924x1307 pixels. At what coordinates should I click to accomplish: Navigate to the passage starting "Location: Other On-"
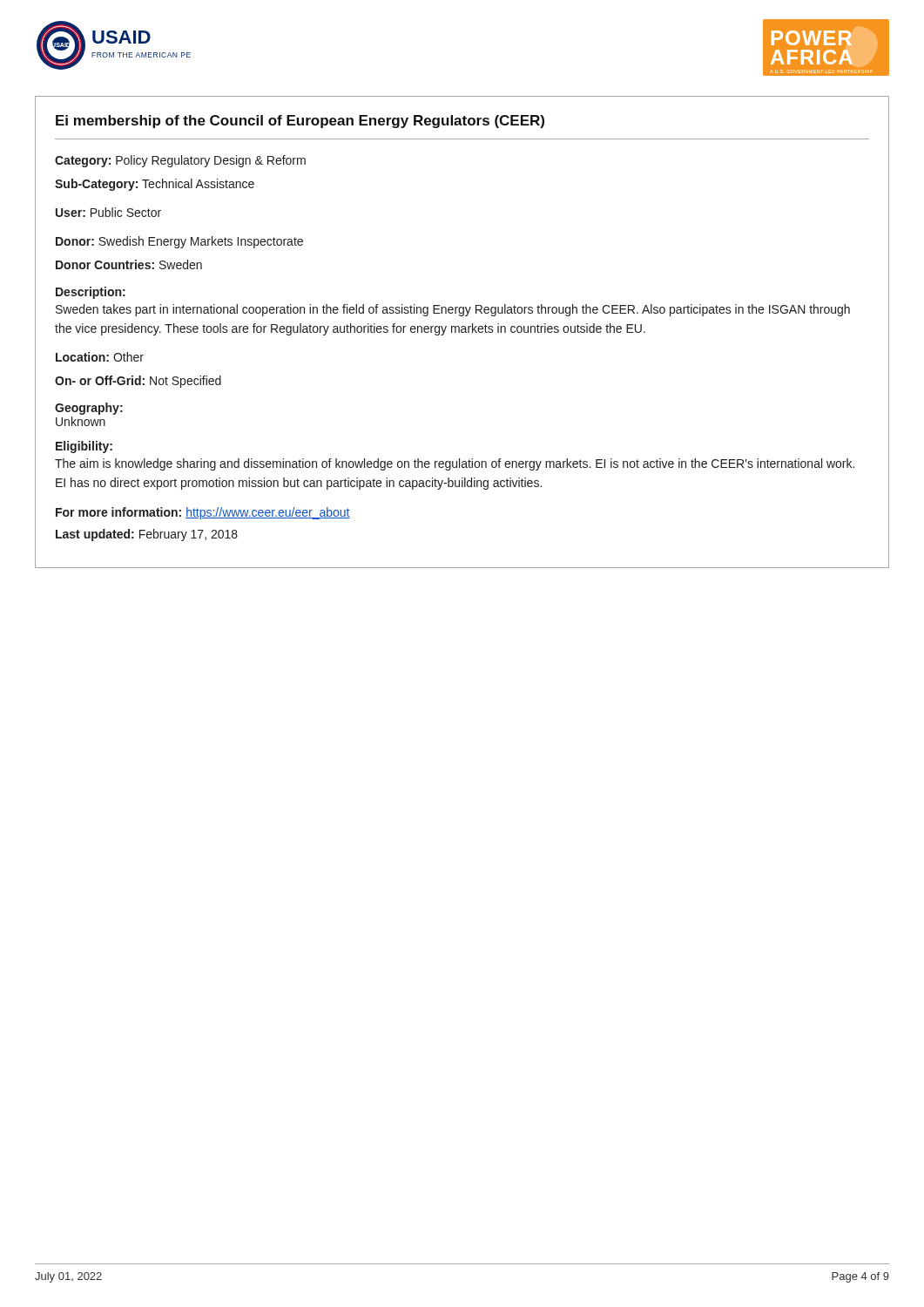pyautogui.click(x=100, y=357)
